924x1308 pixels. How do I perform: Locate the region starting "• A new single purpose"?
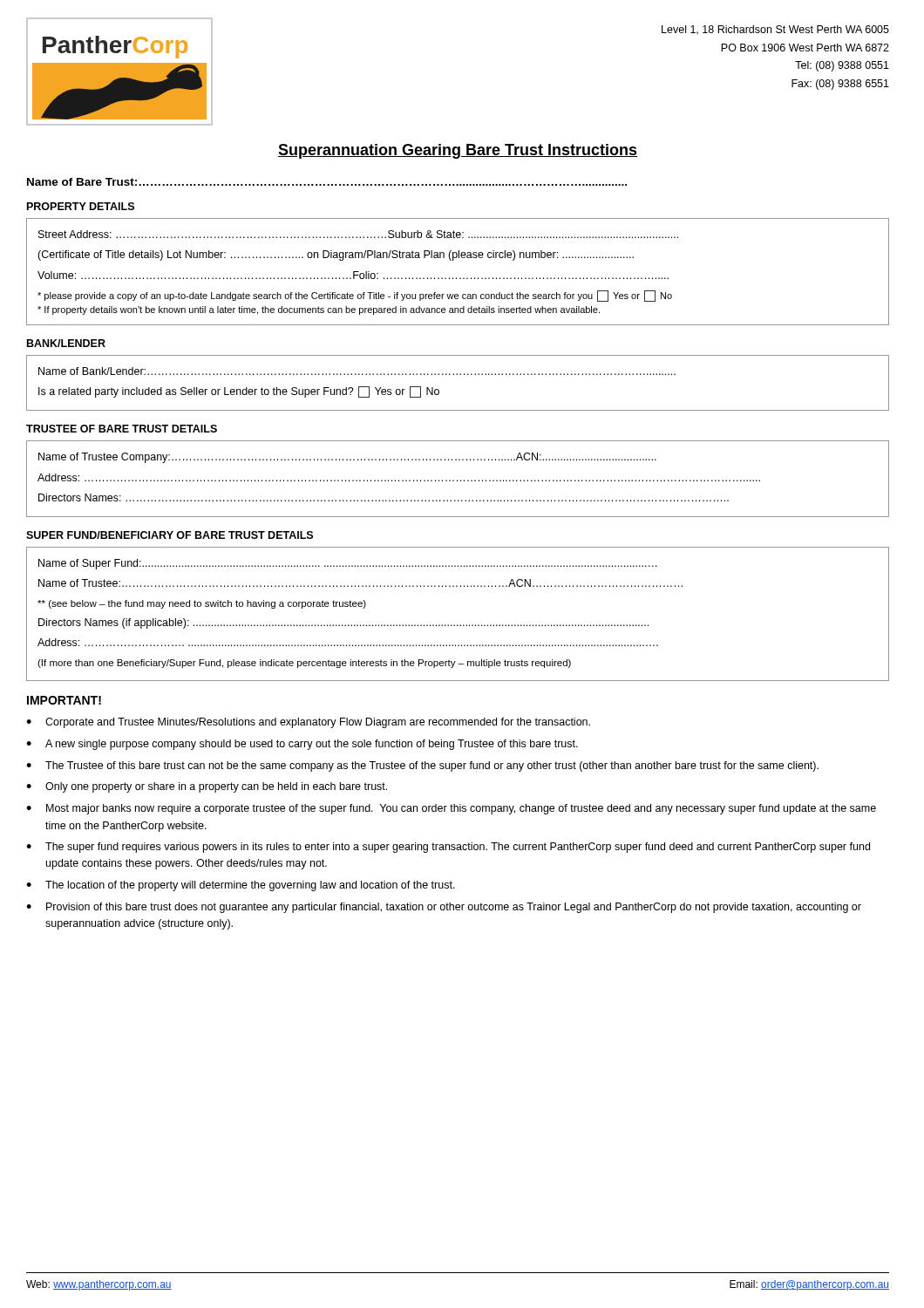(458, 745)
